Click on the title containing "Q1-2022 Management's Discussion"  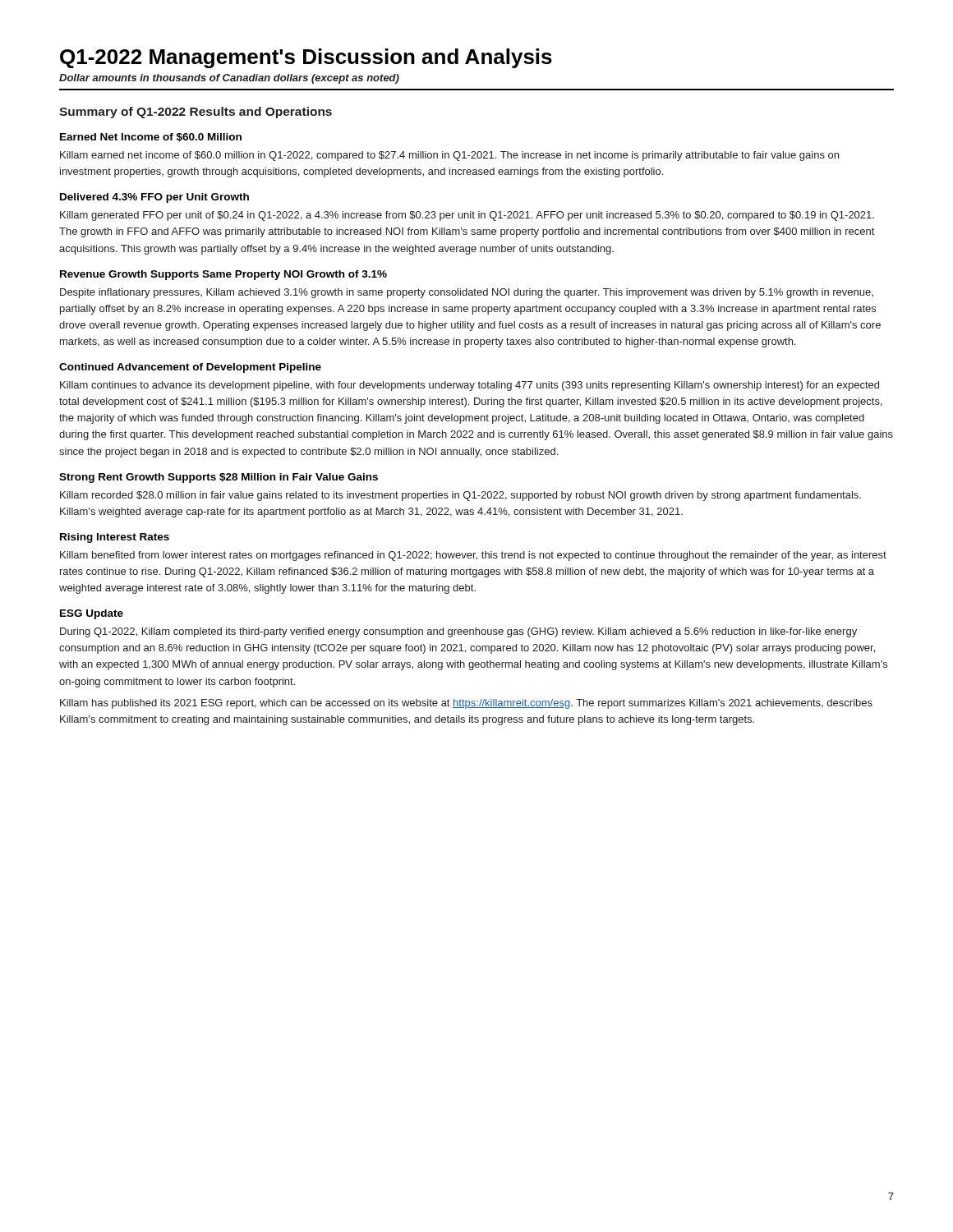(x=306, y=57)
